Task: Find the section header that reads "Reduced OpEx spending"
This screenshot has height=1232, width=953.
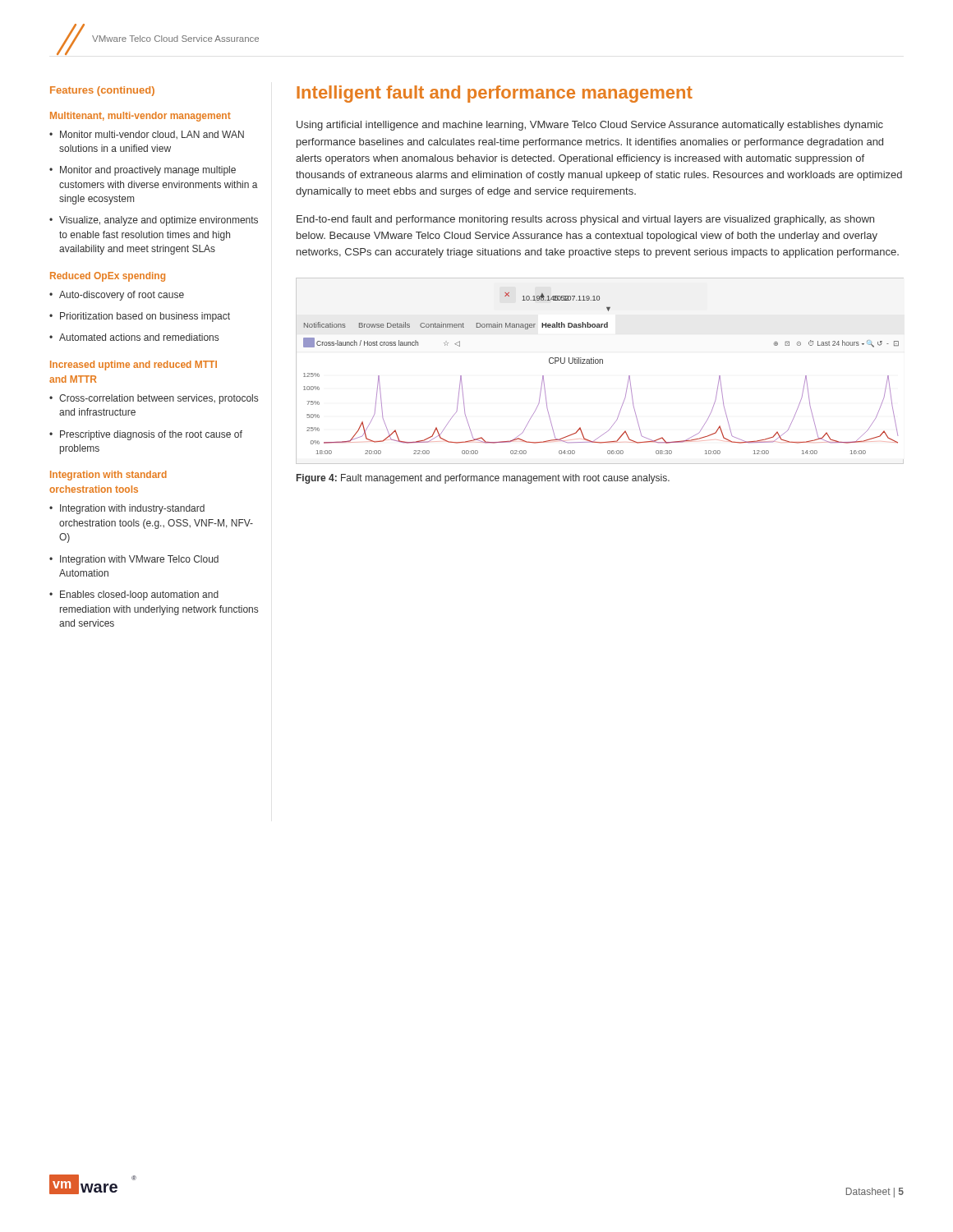Action: tap(108, 276)
